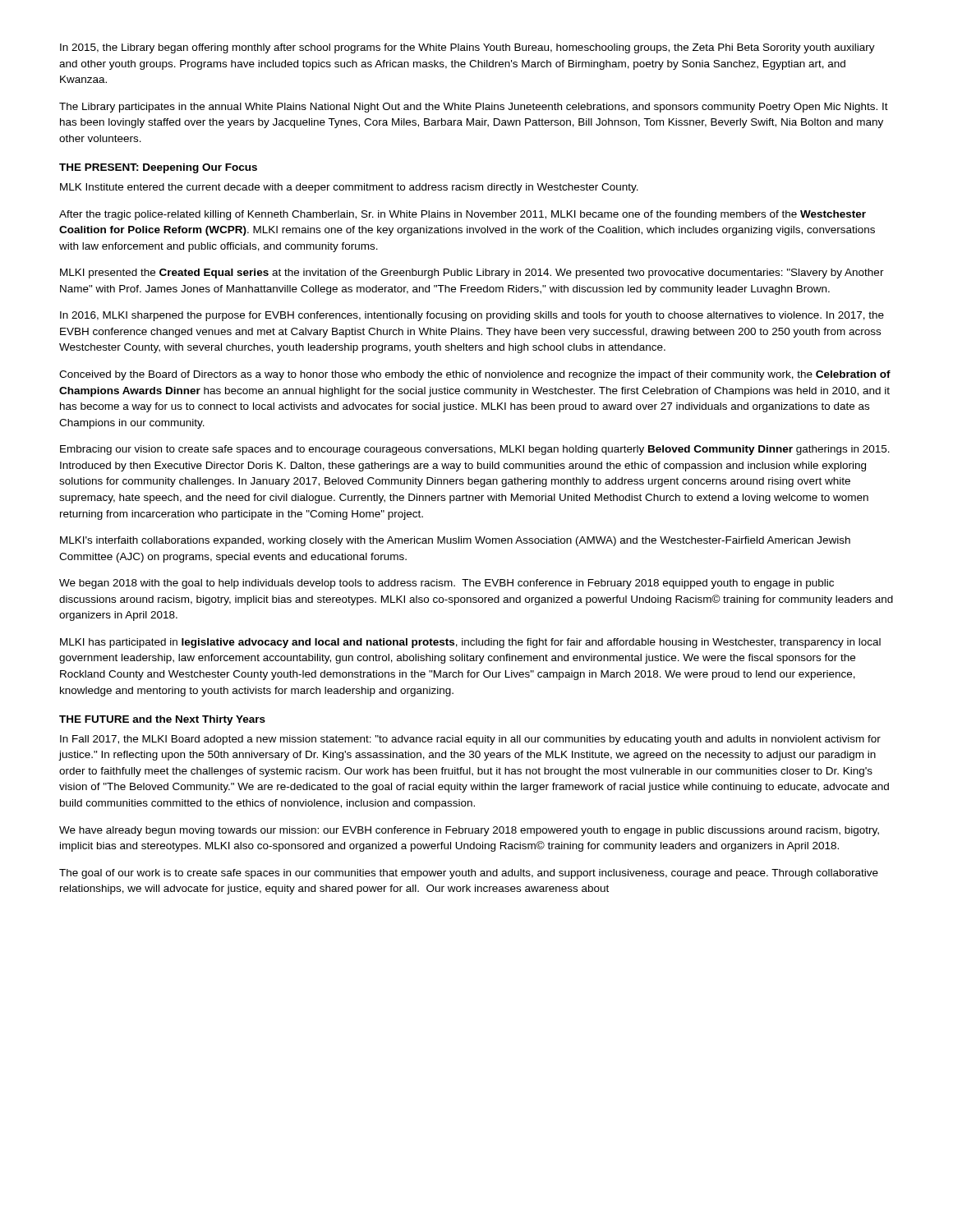The height and width of the screenshot is (1232, 953).
Task: Point to the block beginning "After the tragic police-related killing of"
Action: pos(467,230)
